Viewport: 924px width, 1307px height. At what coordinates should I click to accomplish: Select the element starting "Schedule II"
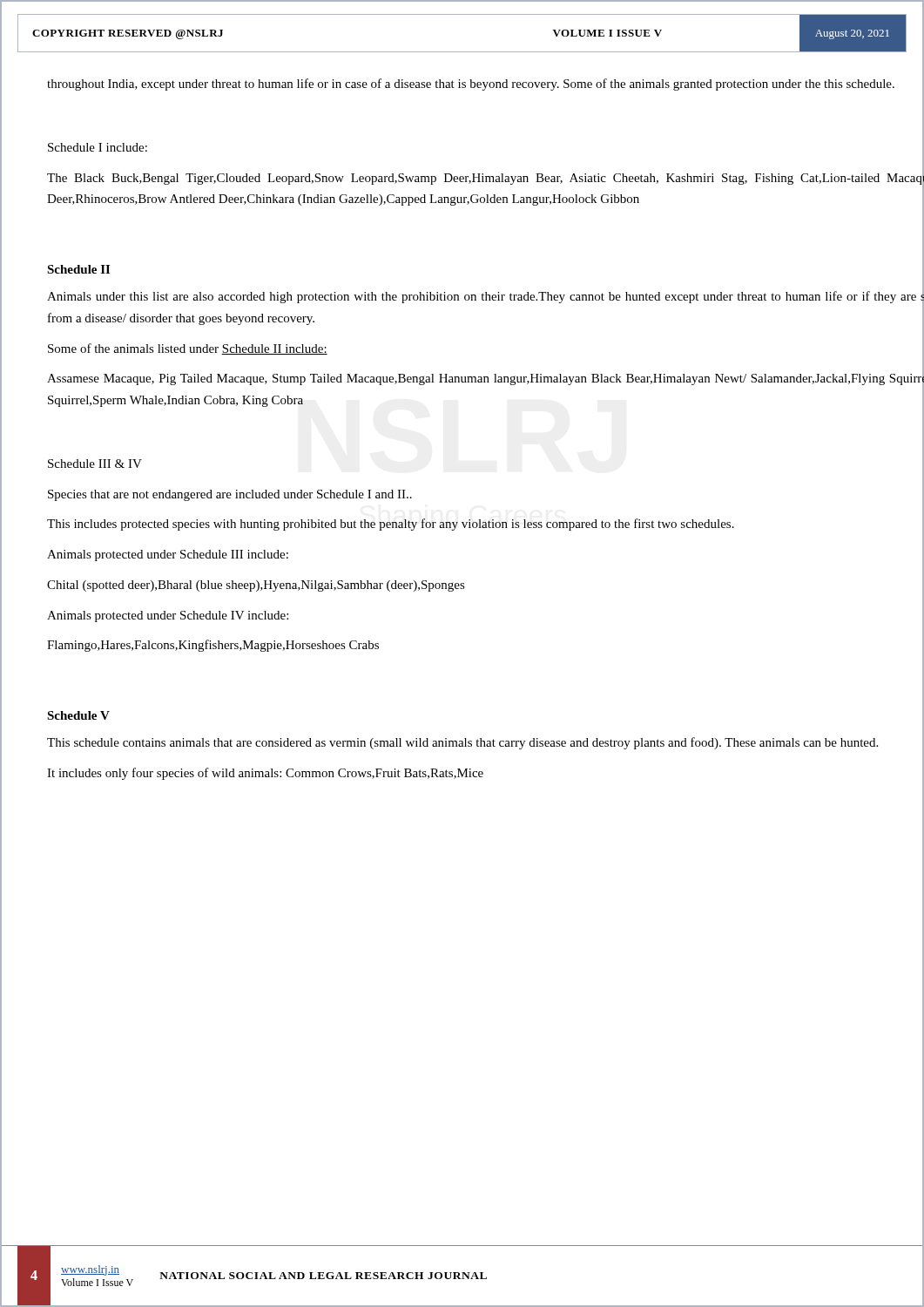(79, 269)
